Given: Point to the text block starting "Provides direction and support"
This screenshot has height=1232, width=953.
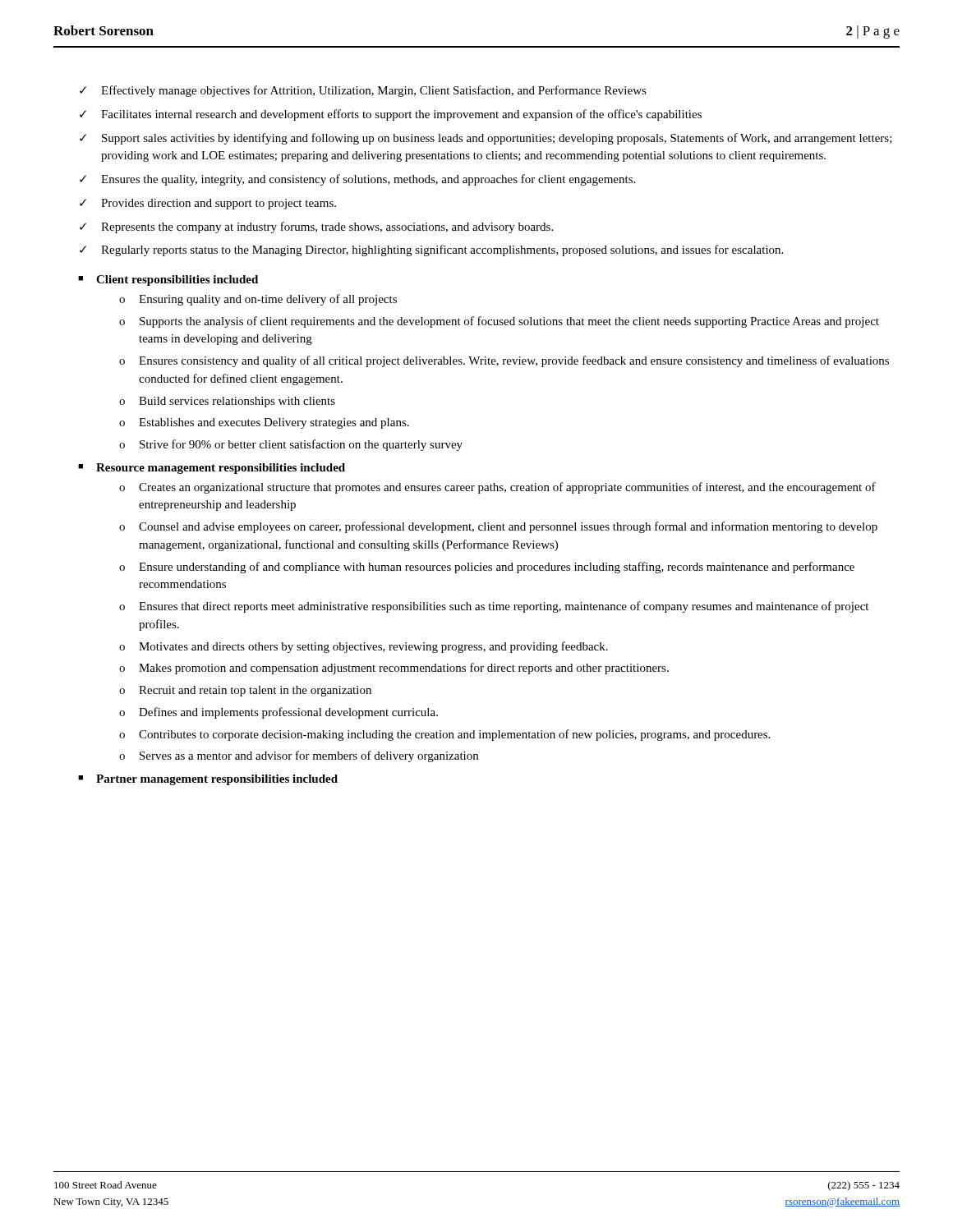Looking at the screenshot, I should pos(219,203).
